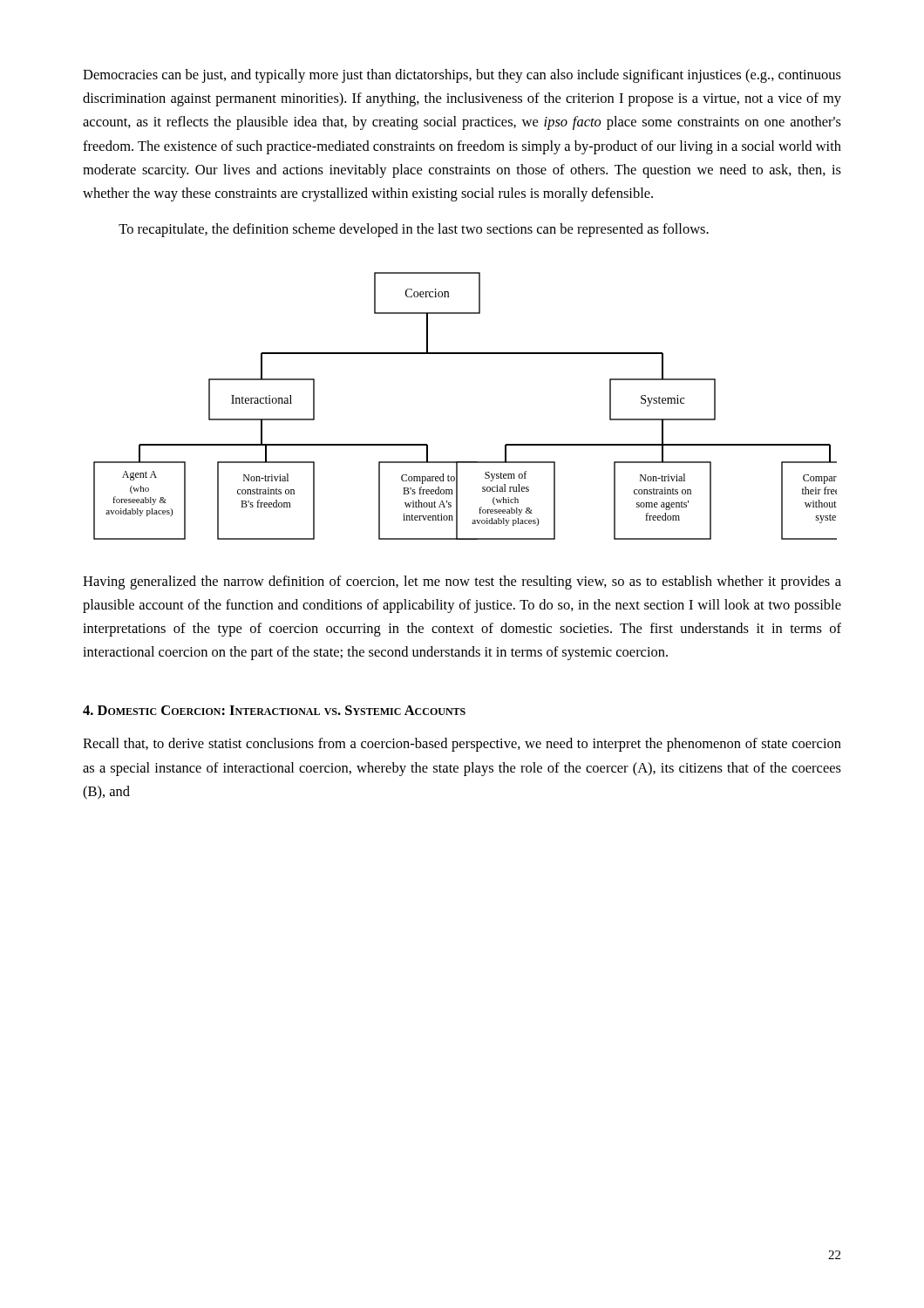Click on the text block that reads "Democracies can be just,"

pos(462,134)
